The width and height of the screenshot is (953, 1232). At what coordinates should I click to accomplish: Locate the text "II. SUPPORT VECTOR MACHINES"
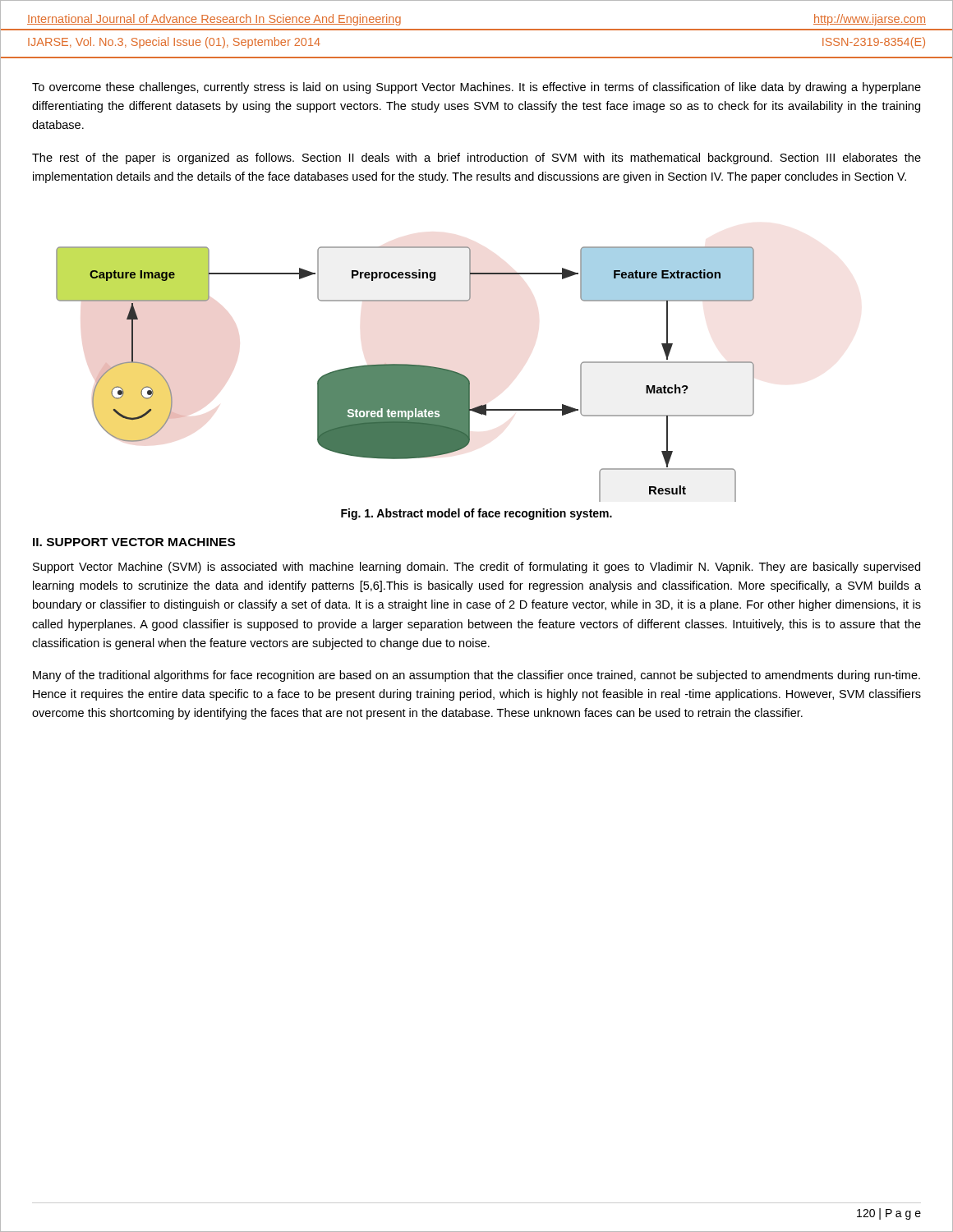click(134, 542)
